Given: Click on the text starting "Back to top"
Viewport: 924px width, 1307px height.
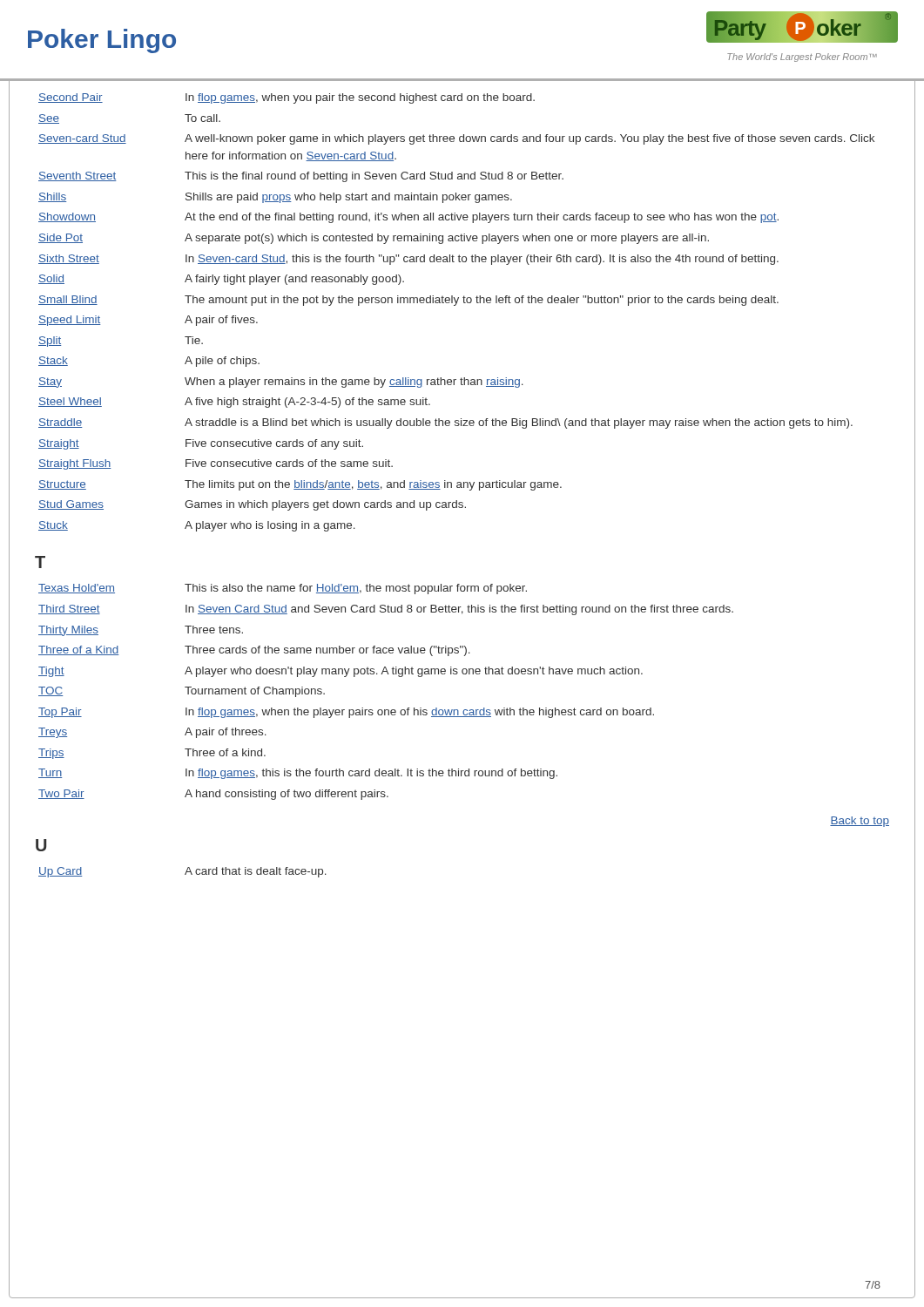Looking at the screenshot, I should click(x=860, y=820).
